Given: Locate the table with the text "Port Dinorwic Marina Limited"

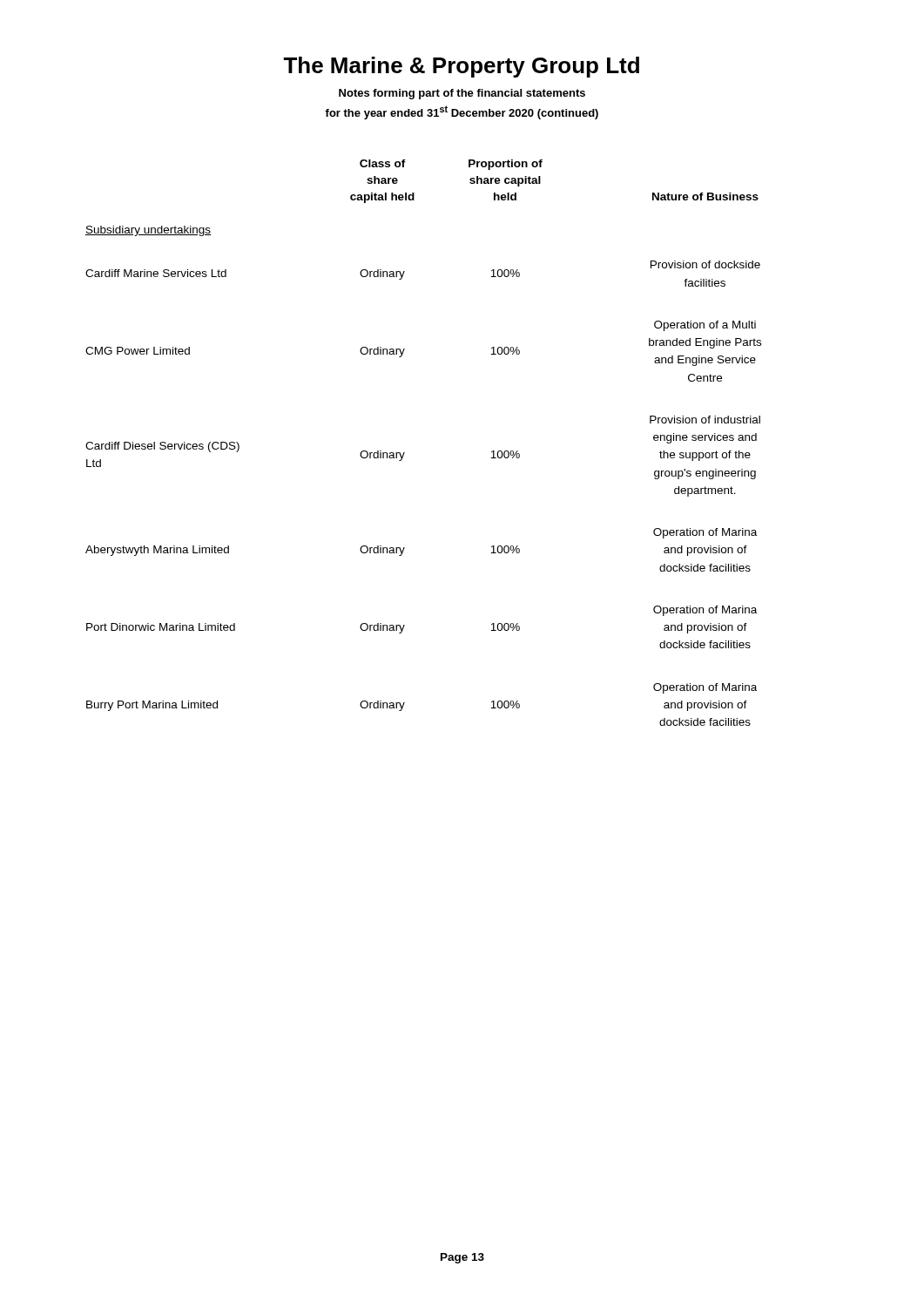Looking at the screenshot, I should (x=462, y=448).
